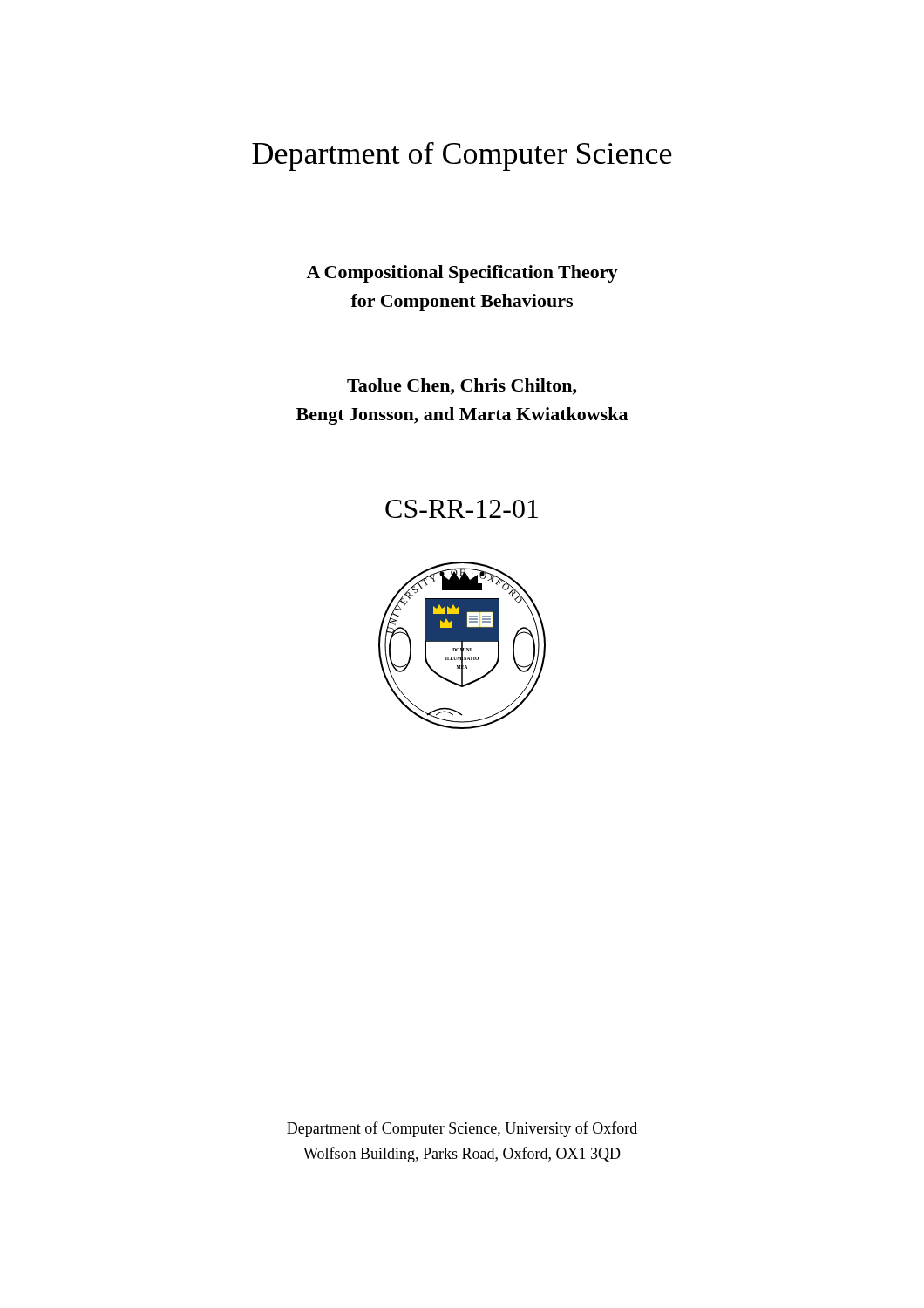Point to the block beginning "Department of Computer Science, University of OxfordWolfson Building,"

[462, 1141]
